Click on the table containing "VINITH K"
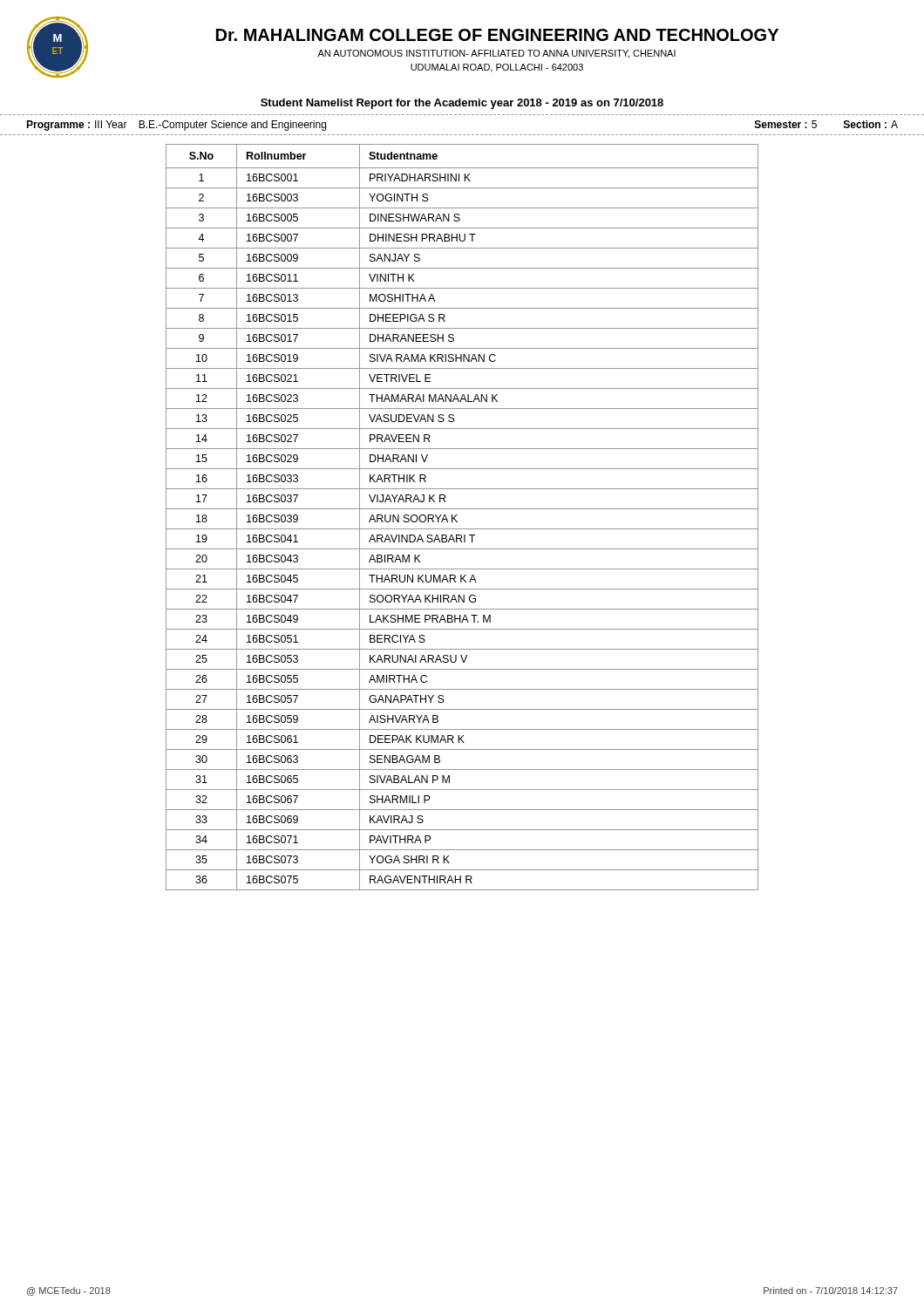924x1308 pixels. [x=462, y=517]
